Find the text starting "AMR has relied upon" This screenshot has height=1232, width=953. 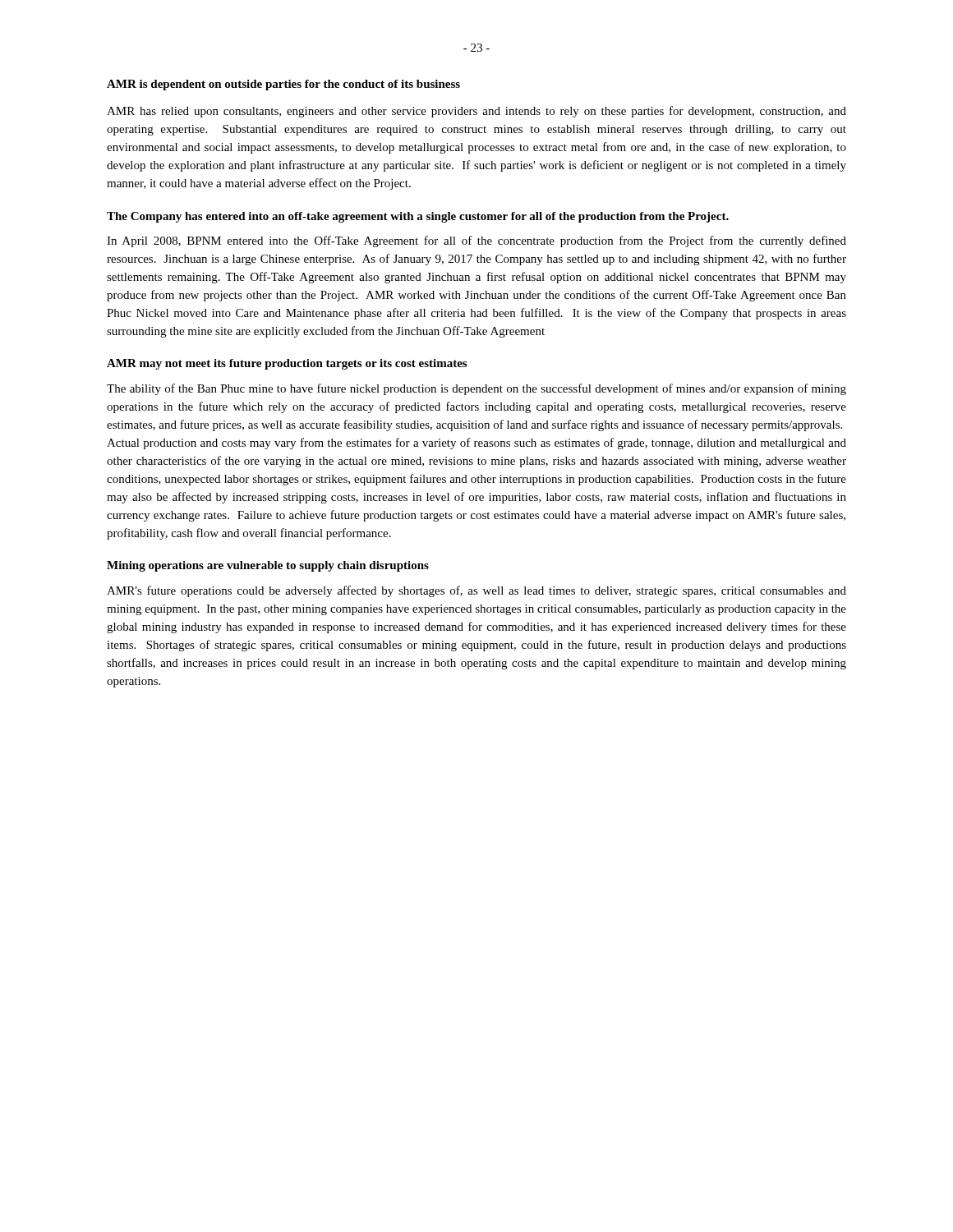(476, 147)
